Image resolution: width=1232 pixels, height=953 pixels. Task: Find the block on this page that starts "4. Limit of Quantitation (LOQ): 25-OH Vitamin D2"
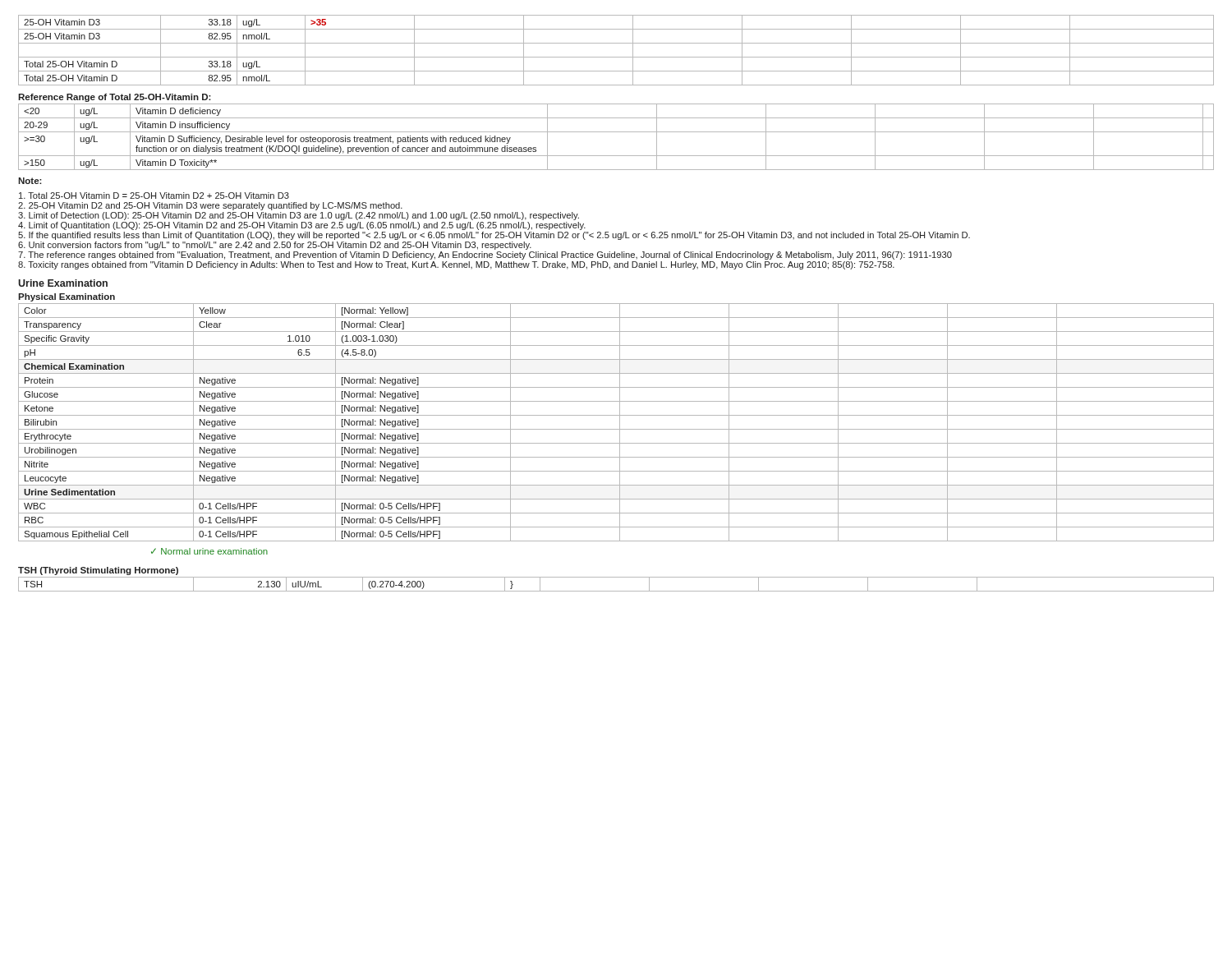click(x=302, y=225)
